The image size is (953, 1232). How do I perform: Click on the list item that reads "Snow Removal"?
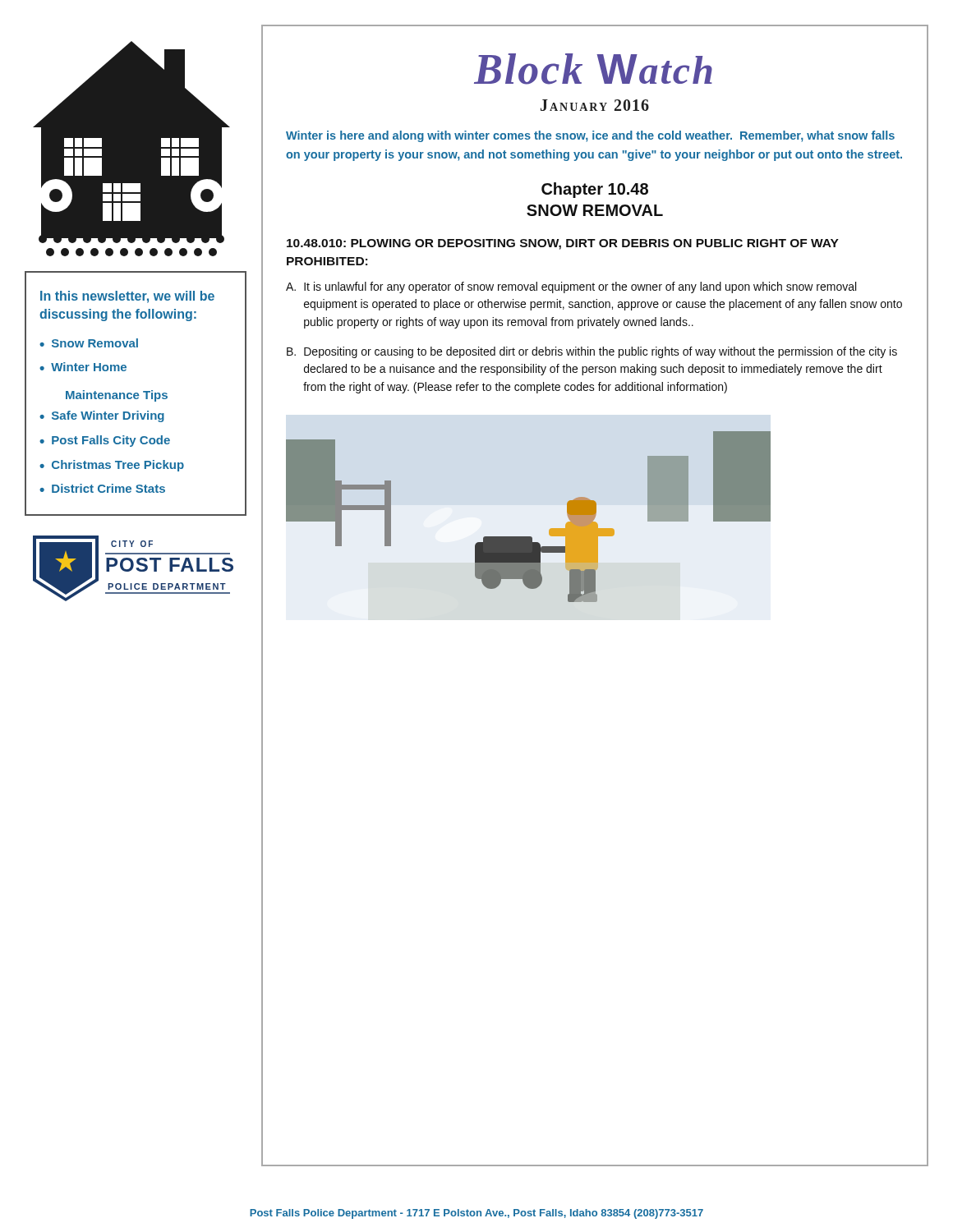95,343
